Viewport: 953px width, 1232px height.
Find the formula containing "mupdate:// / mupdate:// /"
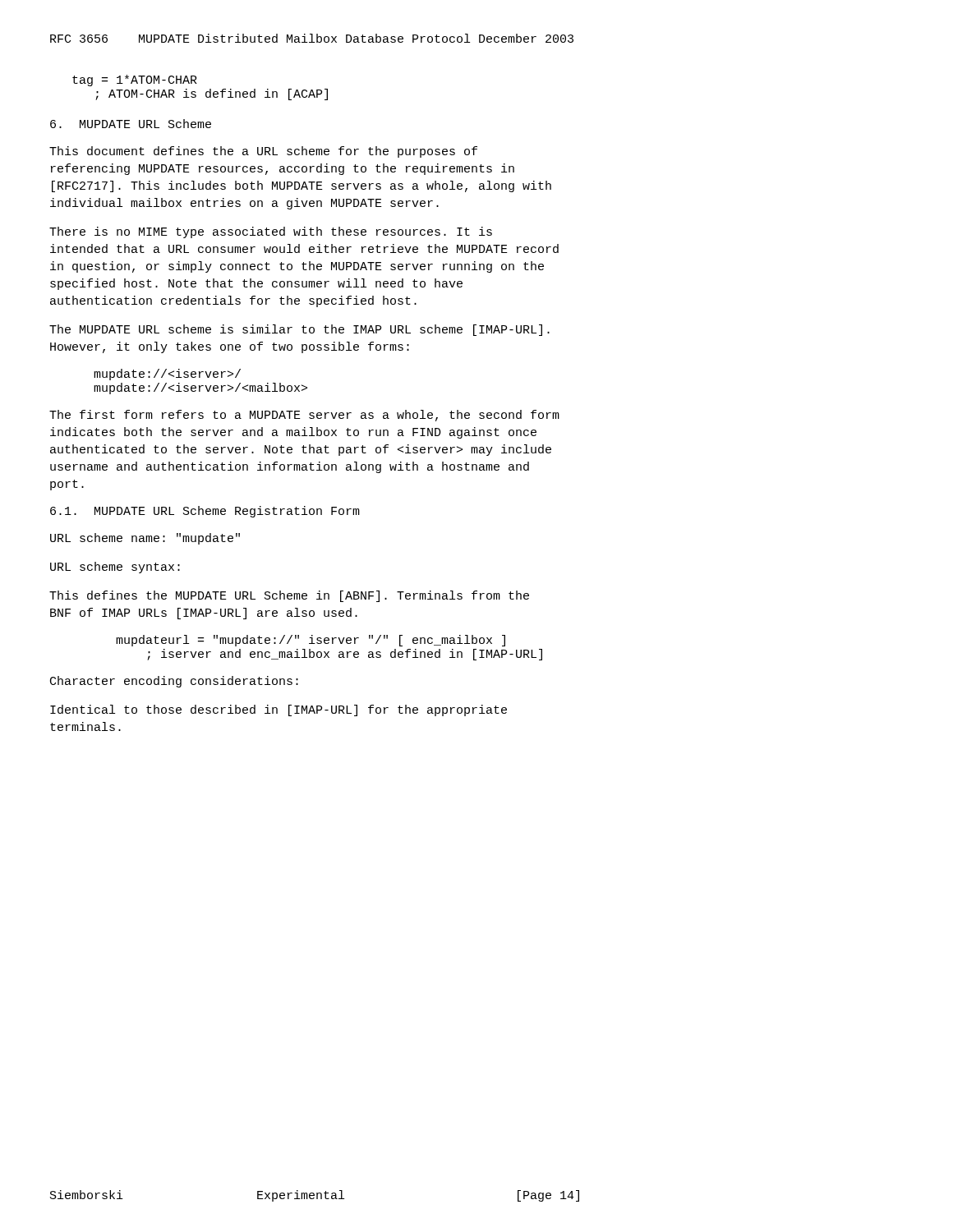coord(167,375)
